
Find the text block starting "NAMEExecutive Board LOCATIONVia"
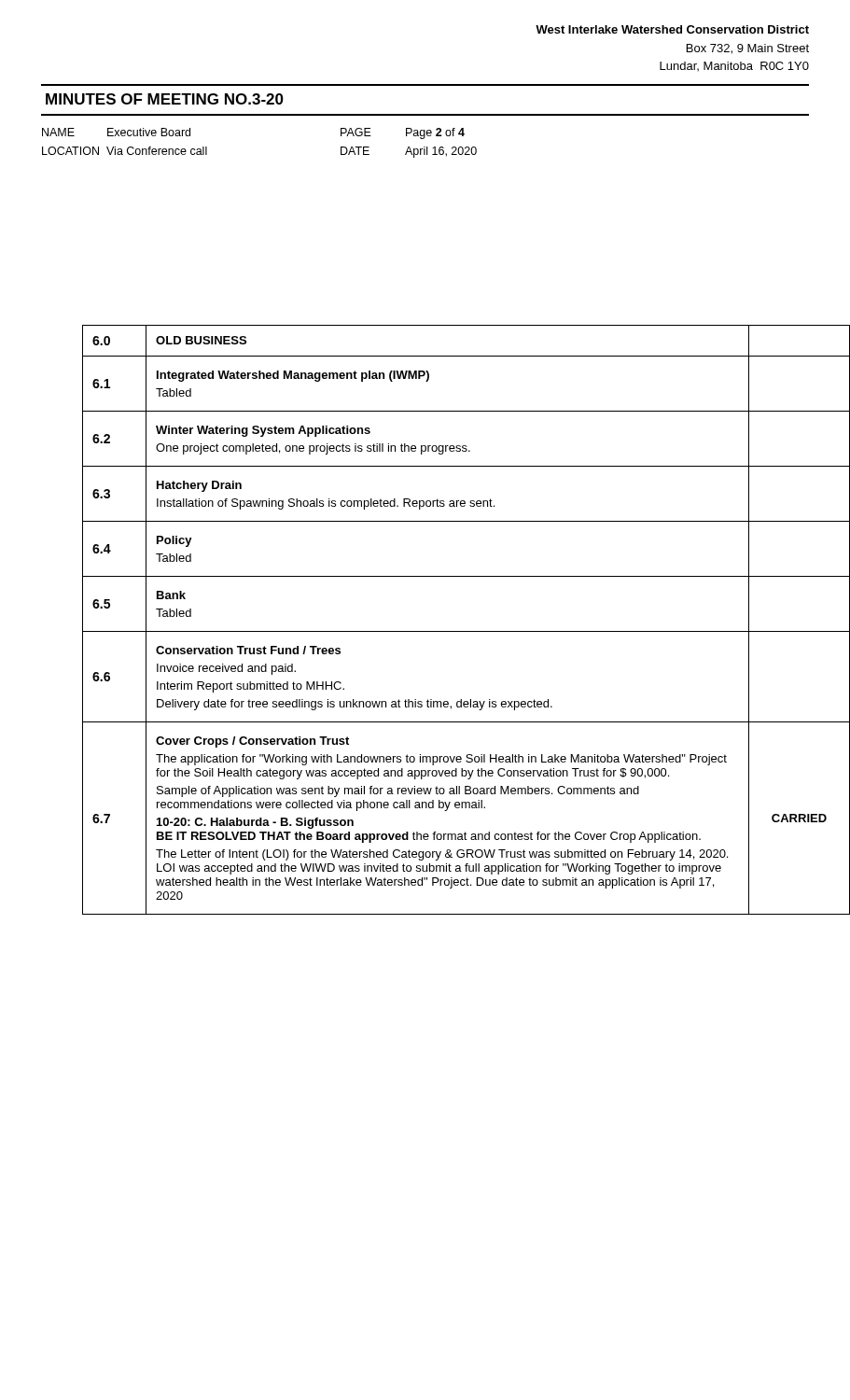point(62,134)
